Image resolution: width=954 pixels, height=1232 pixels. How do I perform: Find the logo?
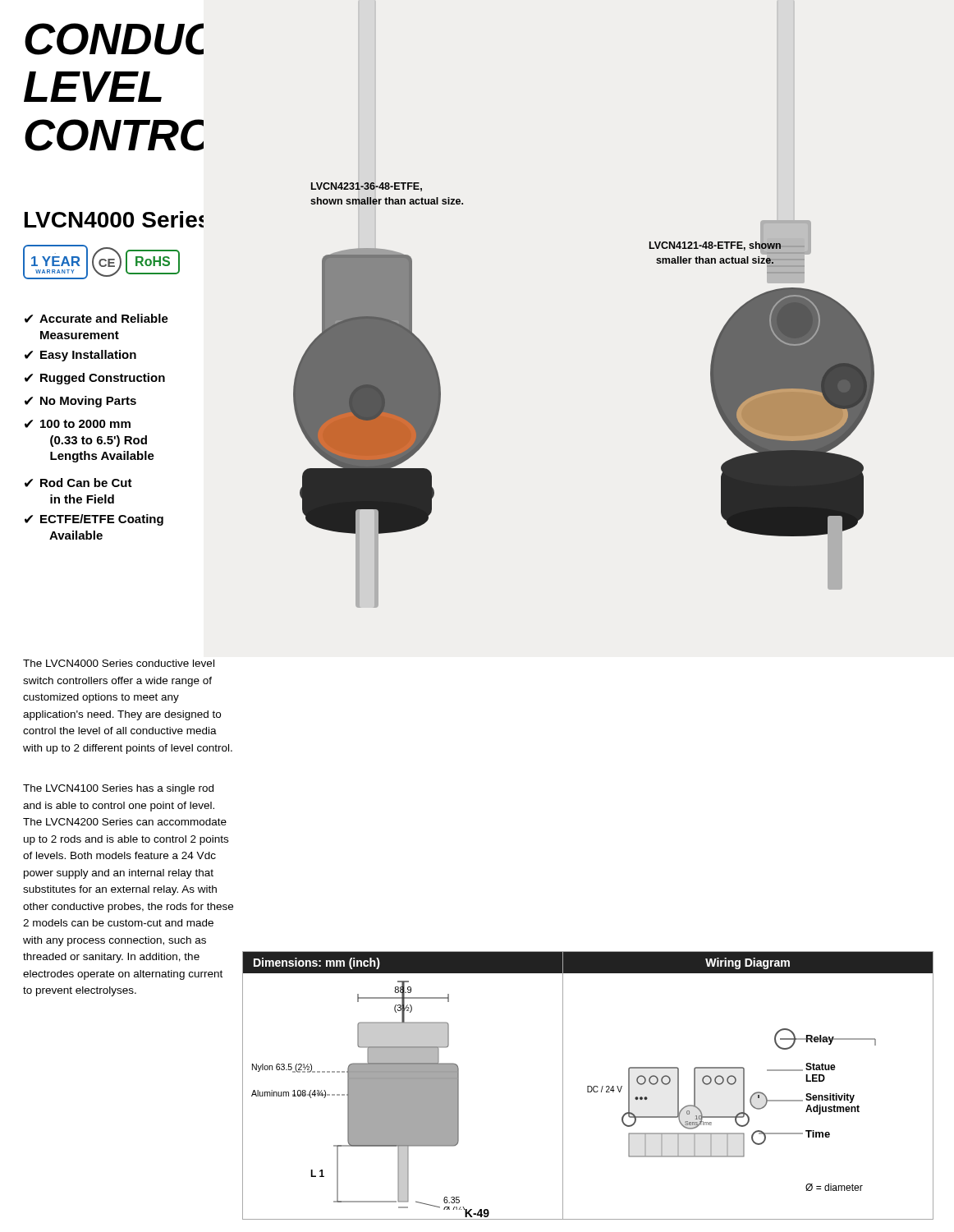pyautogui.click(x=101, y=262)
